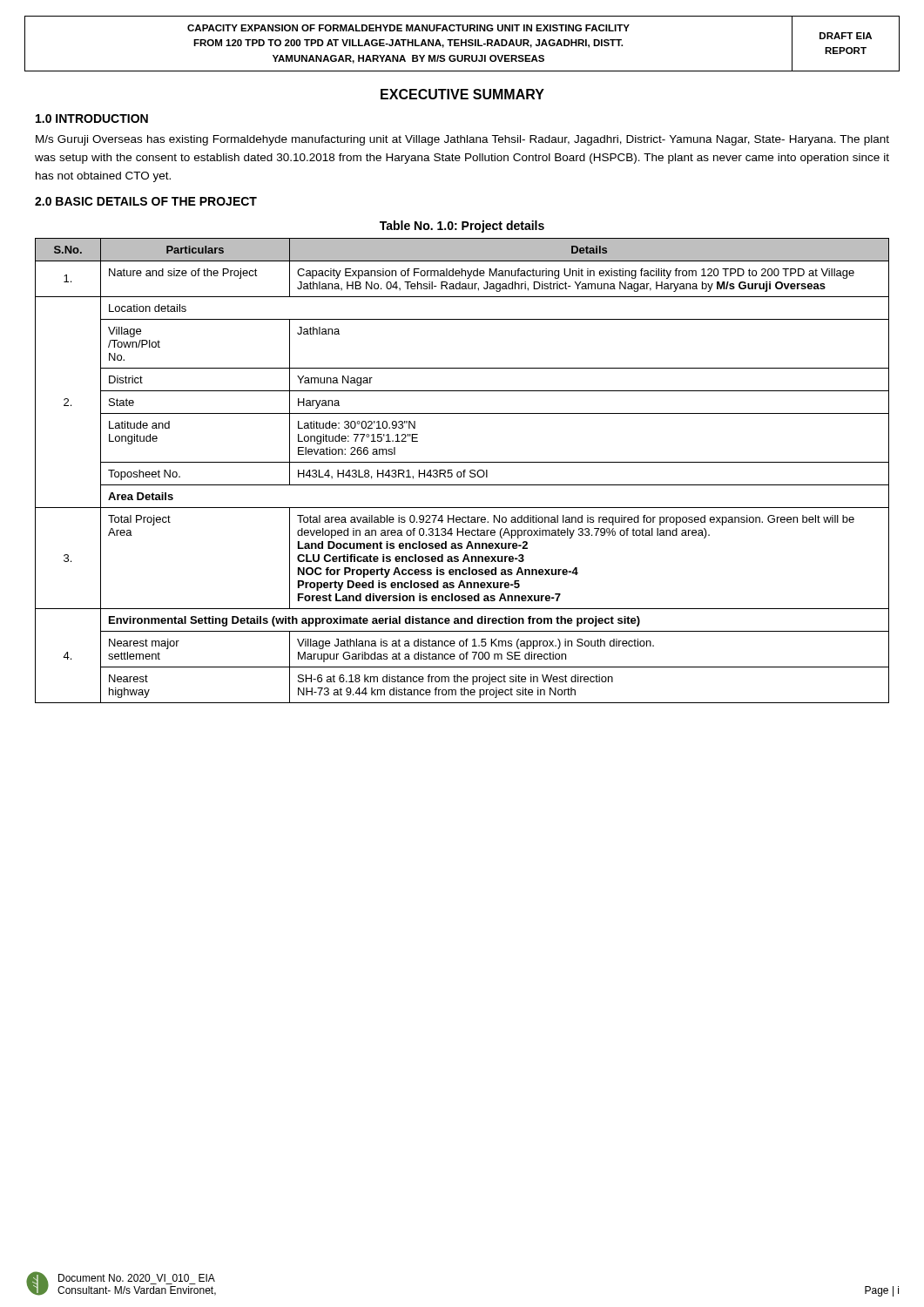Click on the caption with the text "Table No. 1.0: Project details"
The height and width of the screenshot is (1307, 924).
point(462,225)
